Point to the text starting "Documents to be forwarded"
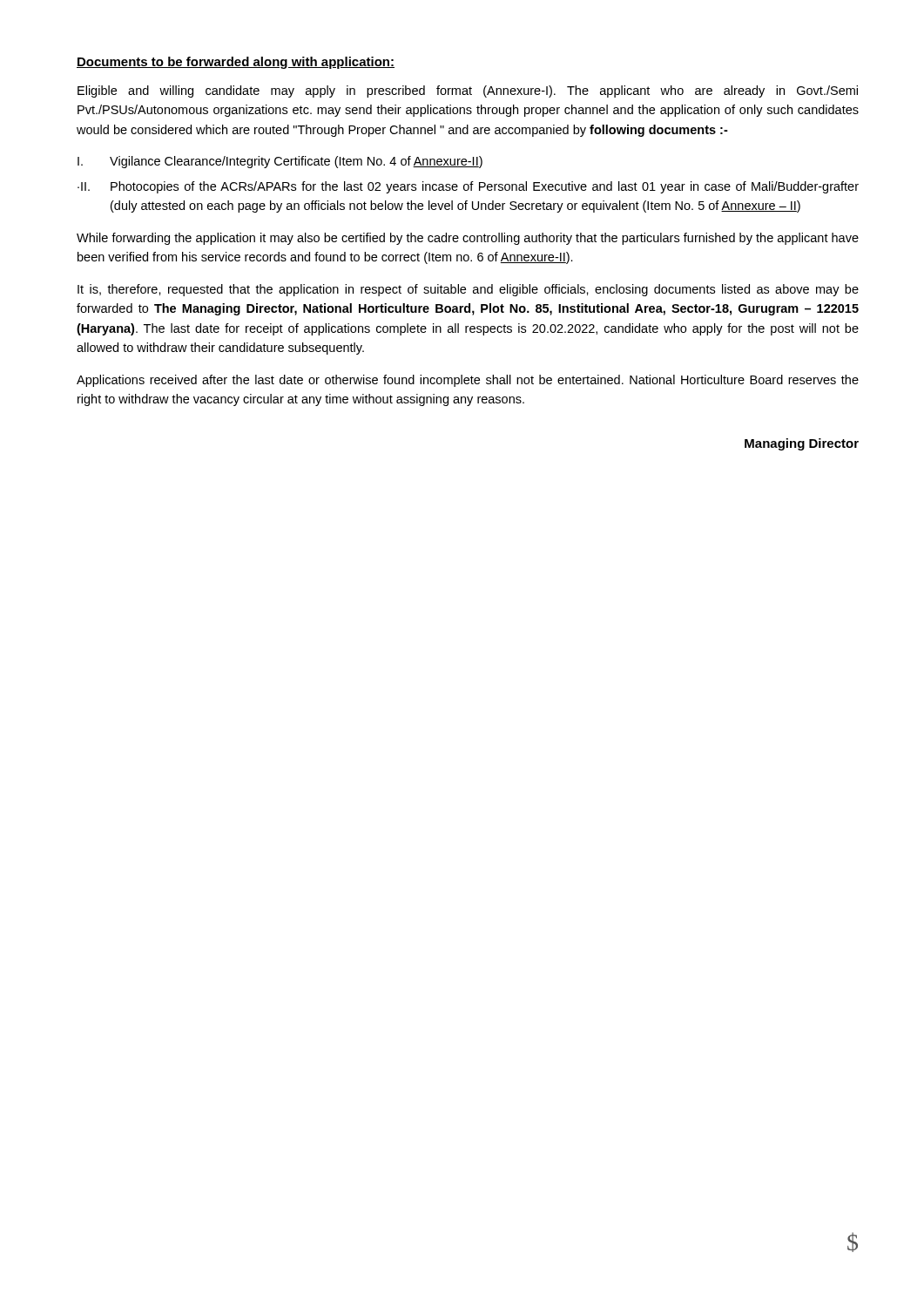 [x=236, y=61]
